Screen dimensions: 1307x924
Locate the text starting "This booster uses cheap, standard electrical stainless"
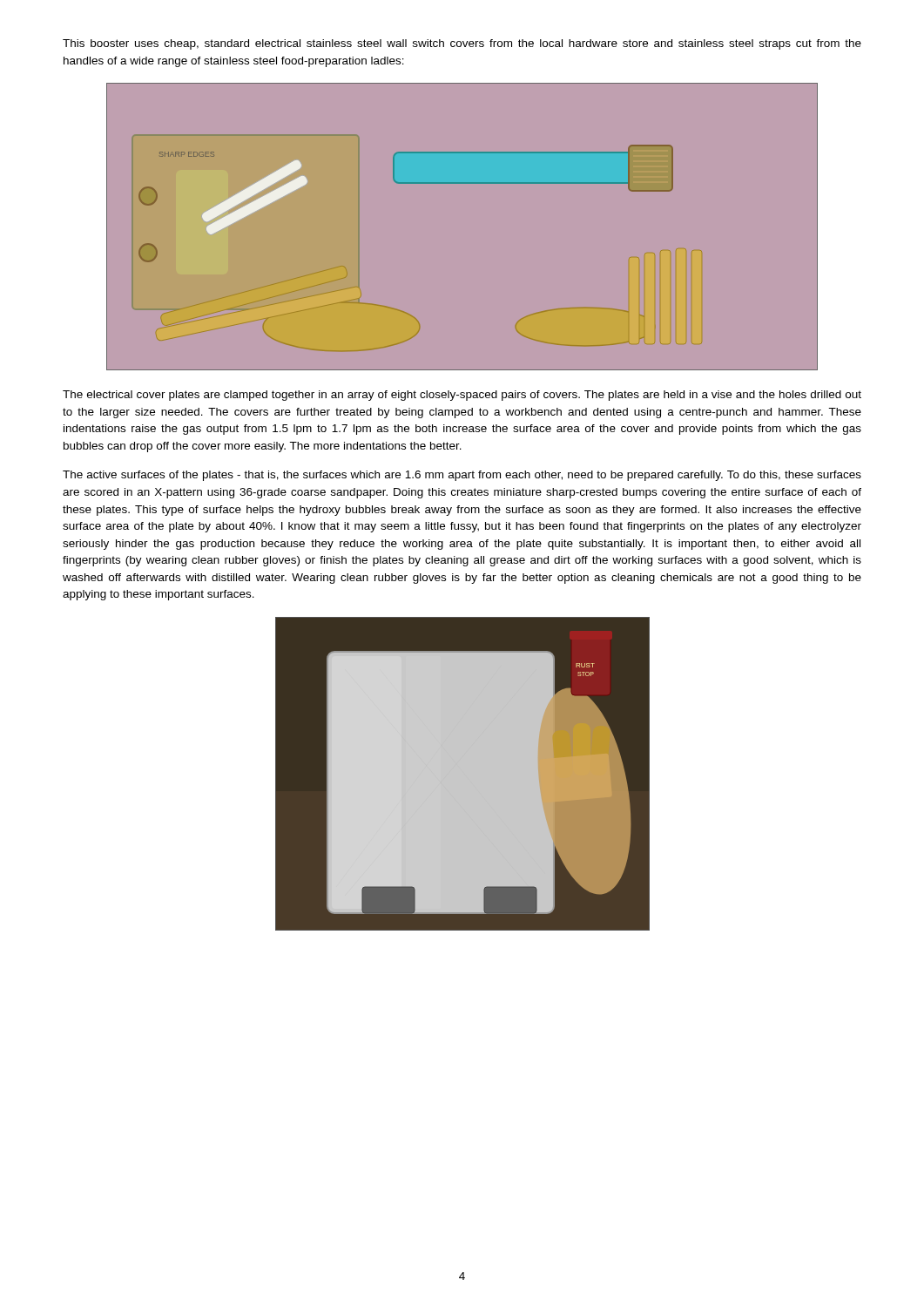(462, 52)
